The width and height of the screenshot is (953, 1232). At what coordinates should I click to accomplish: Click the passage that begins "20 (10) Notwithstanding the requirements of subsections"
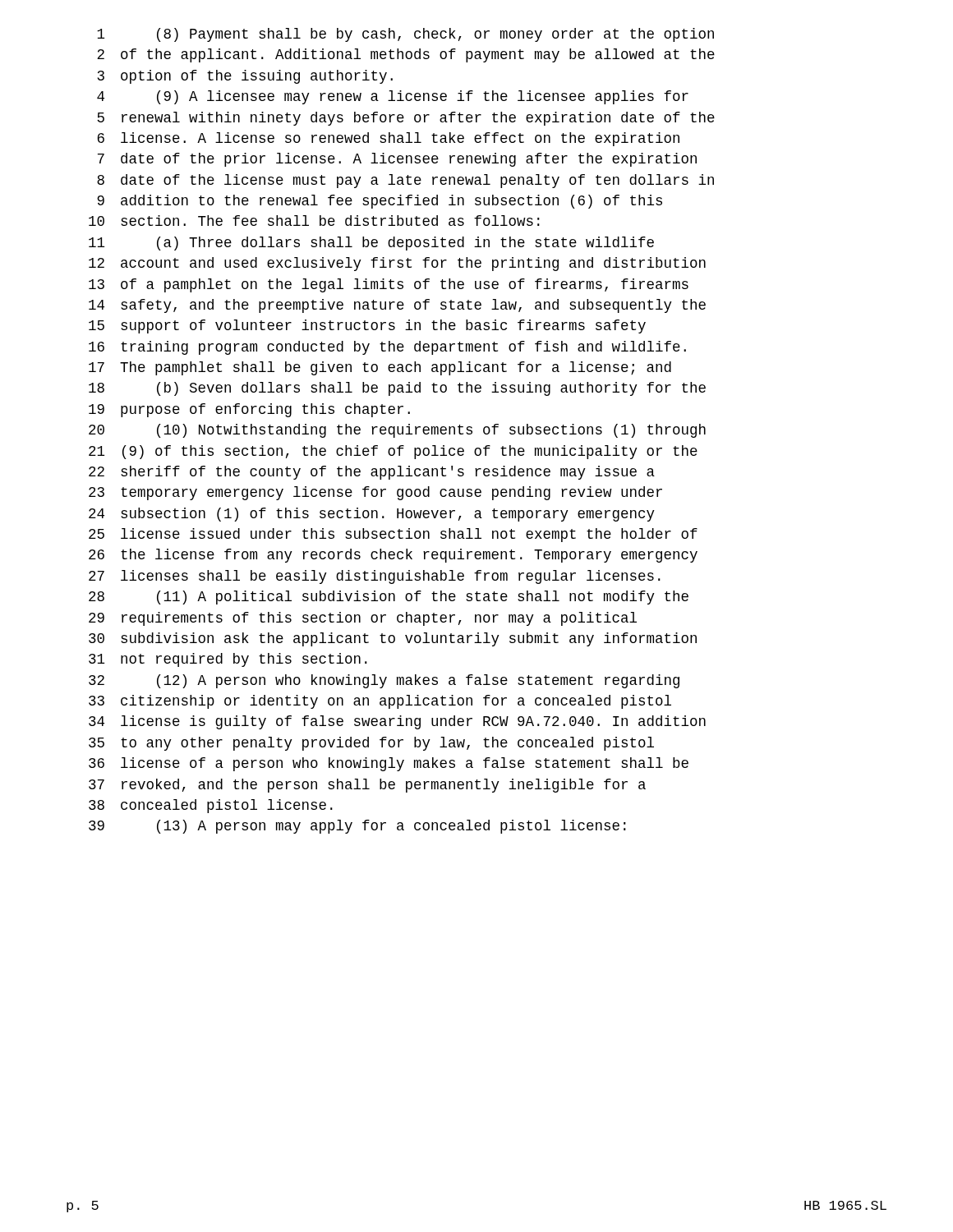476,431
